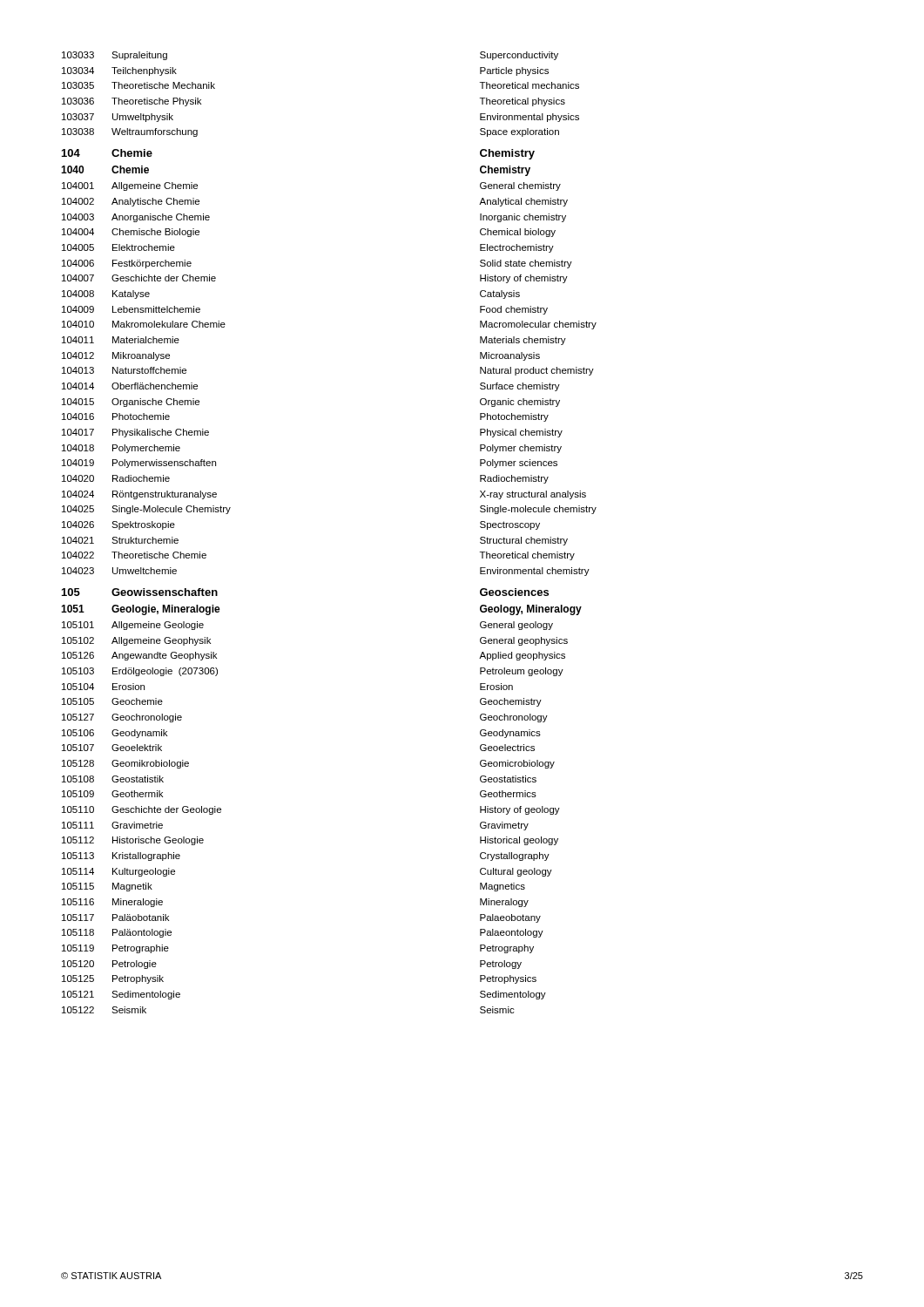The image size is (924, 1307).
Task: Find the list item that reads "104003Anorganische Chemie"
Action: pyautogui.click(x=136, y=217)
